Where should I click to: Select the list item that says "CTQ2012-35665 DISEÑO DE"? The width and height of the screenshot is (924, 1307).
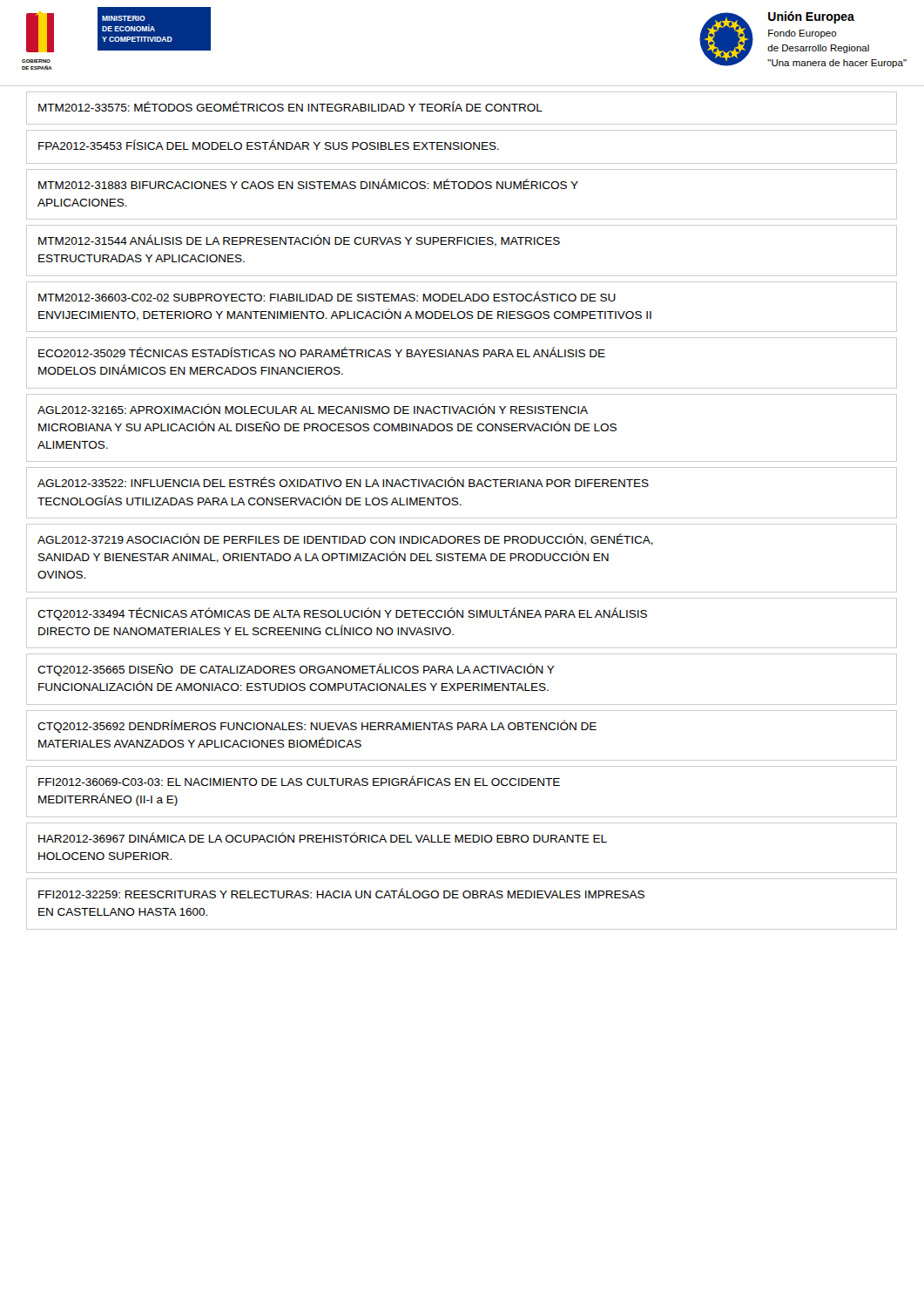tap(296, 678)
